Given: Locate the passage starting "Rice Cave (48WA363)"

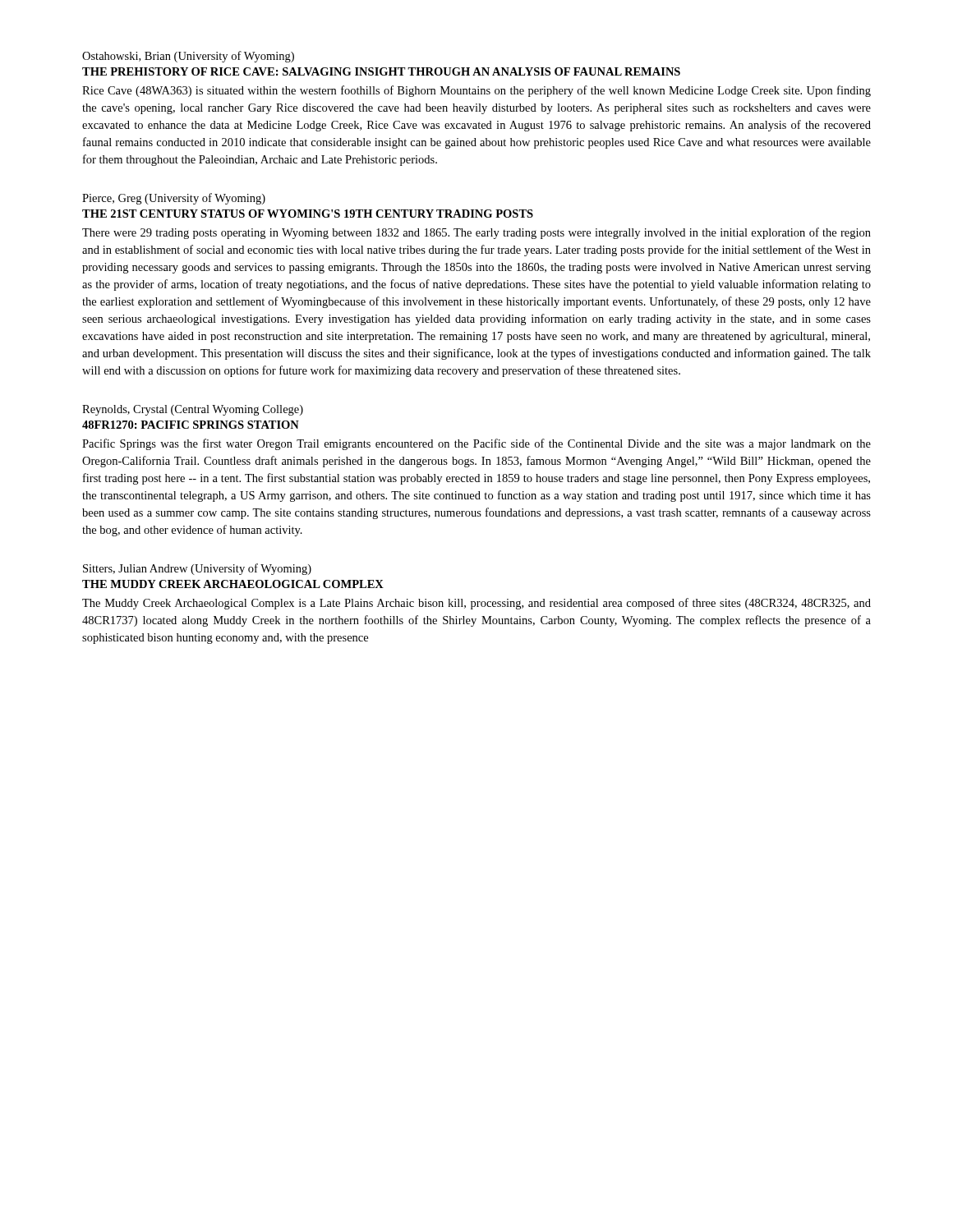Looking at the screenshot, I should (476, 125).
